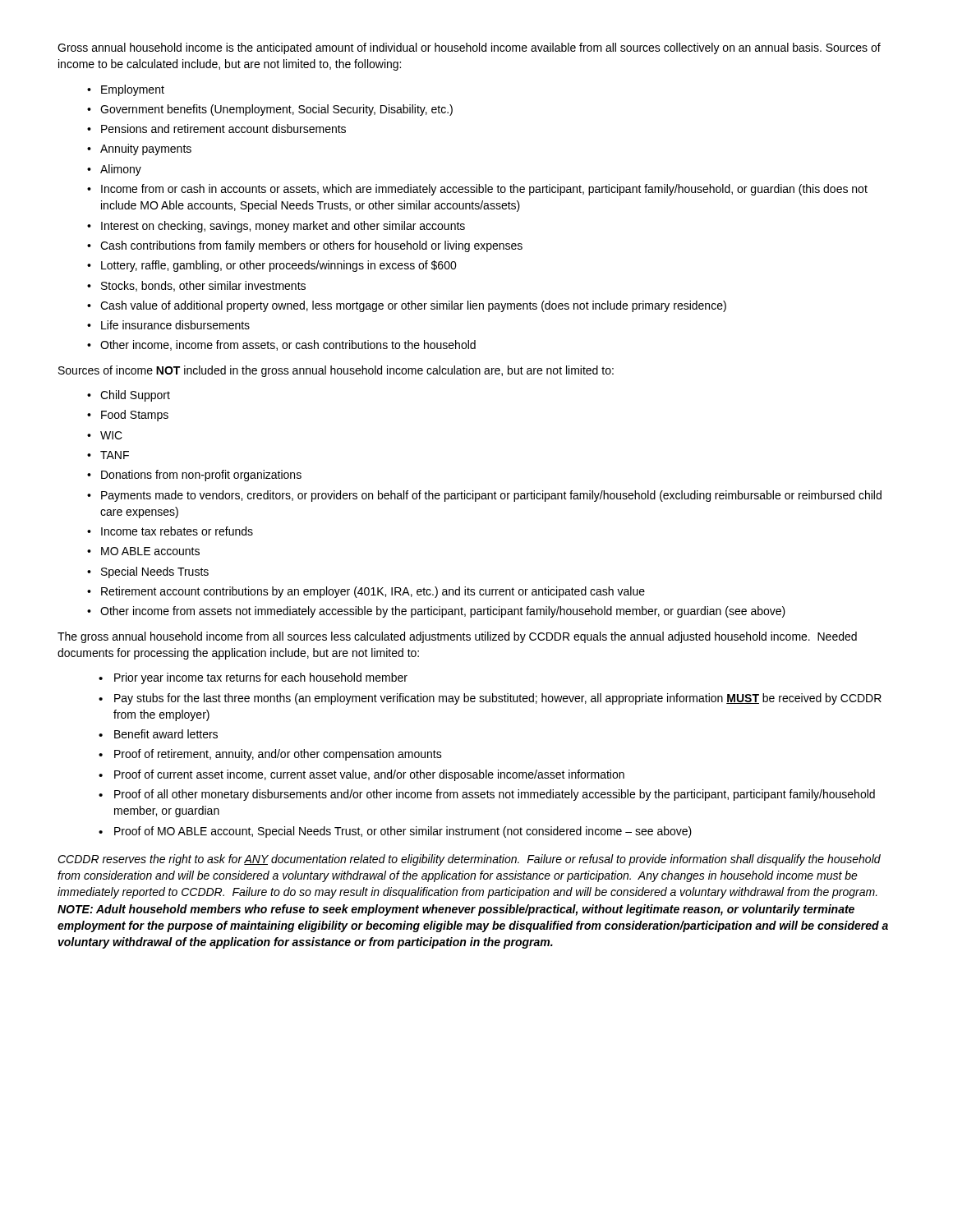This screenshot has width=953, height=1232.
Task: Select the text starting "Cash contributions from family members"
Action: coord(312,246)
